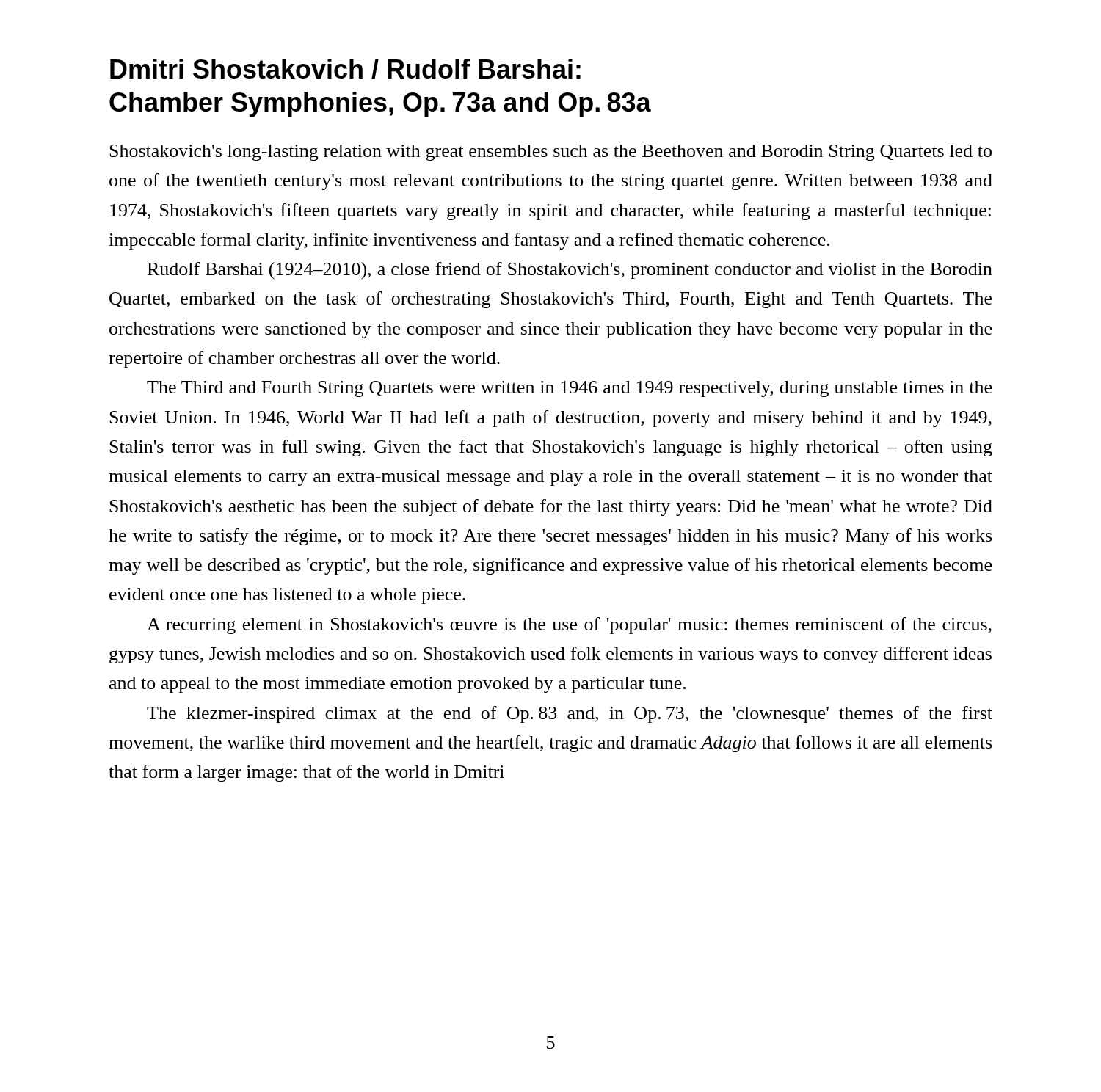Select the text starting "A recurring element in"
This screenshot has height=1092, width=1101.
click(x=550, y=654)
